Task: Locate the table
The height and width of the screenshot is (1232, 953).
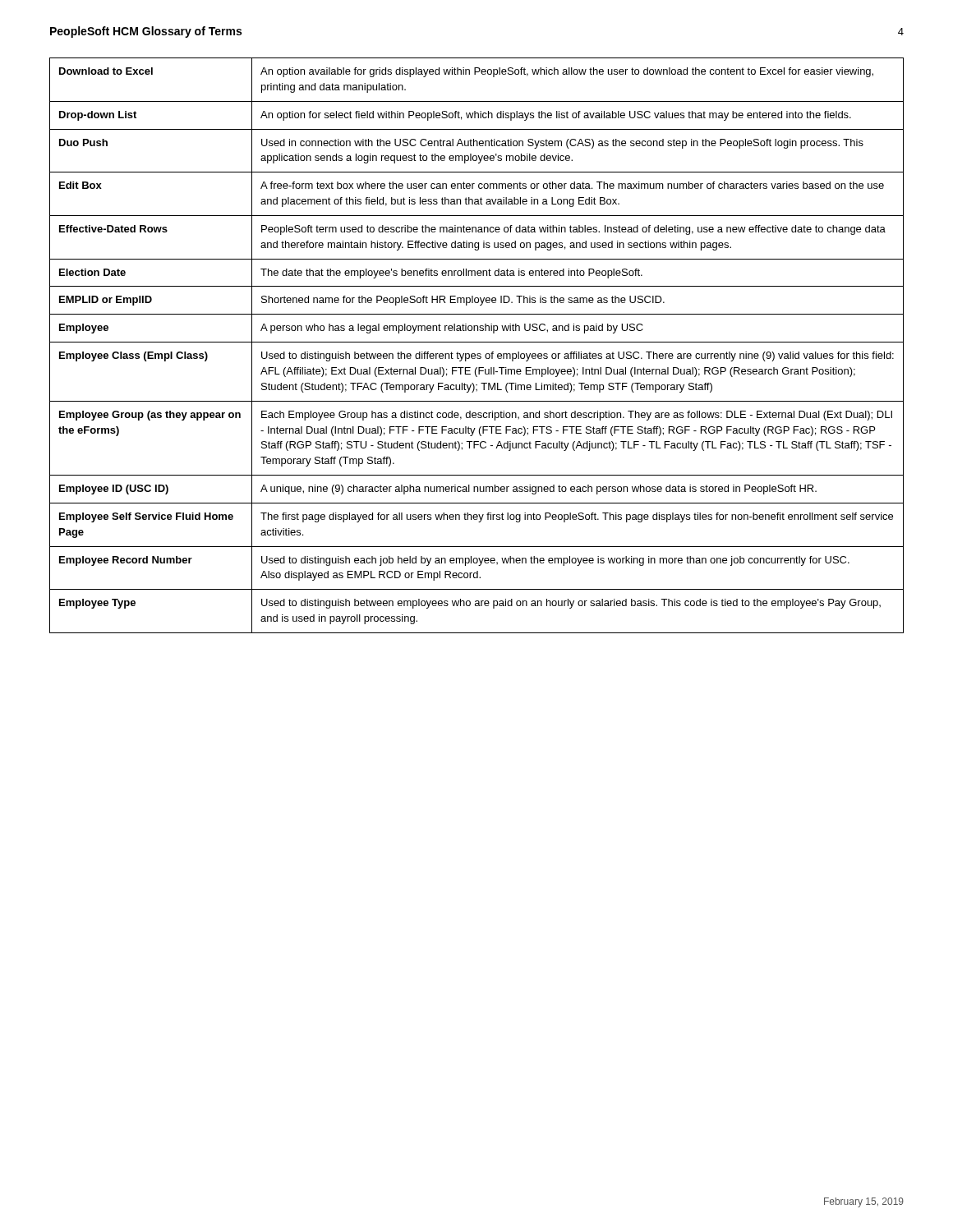Action: (476, 345)
